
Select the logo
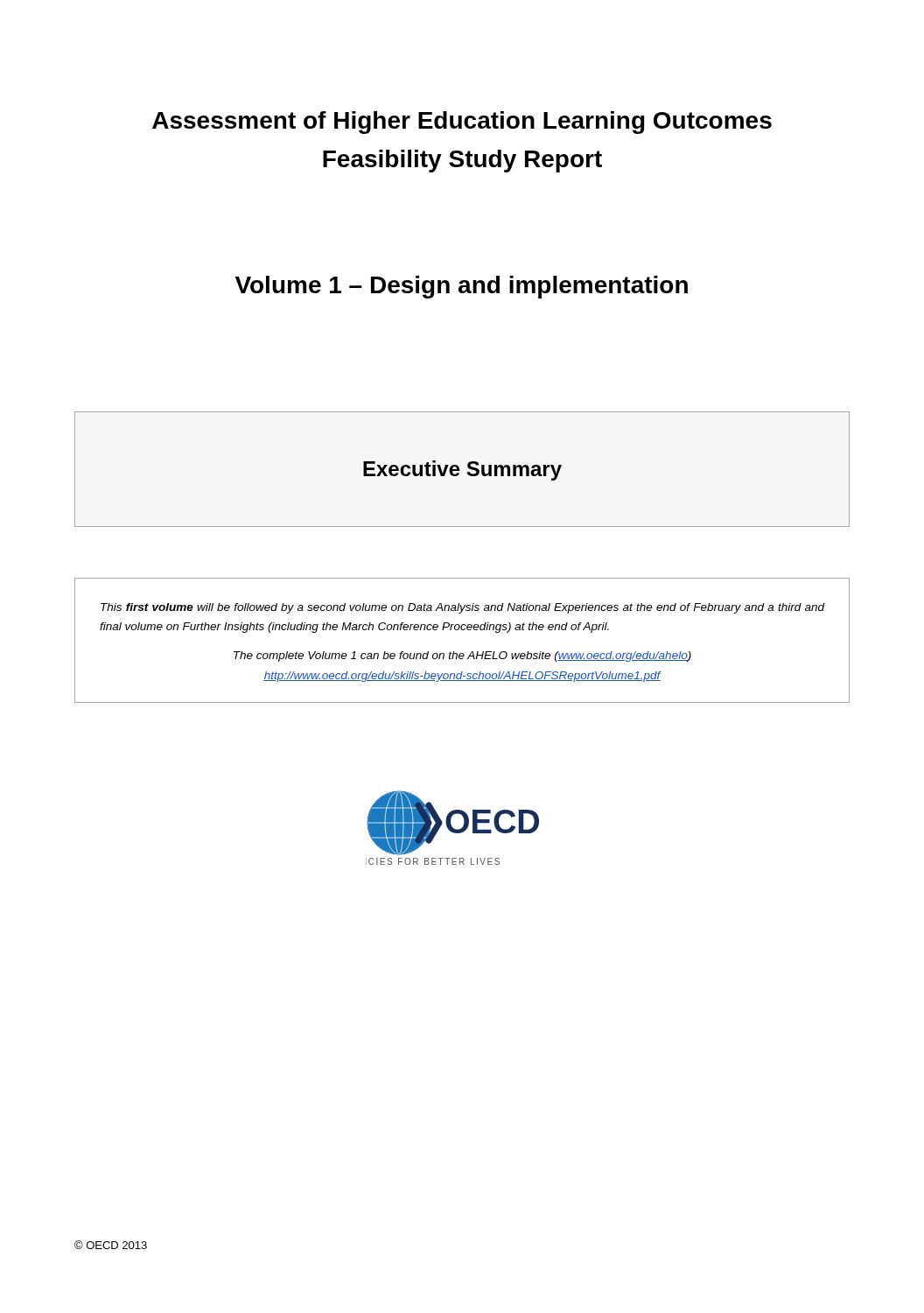[462, 827]
